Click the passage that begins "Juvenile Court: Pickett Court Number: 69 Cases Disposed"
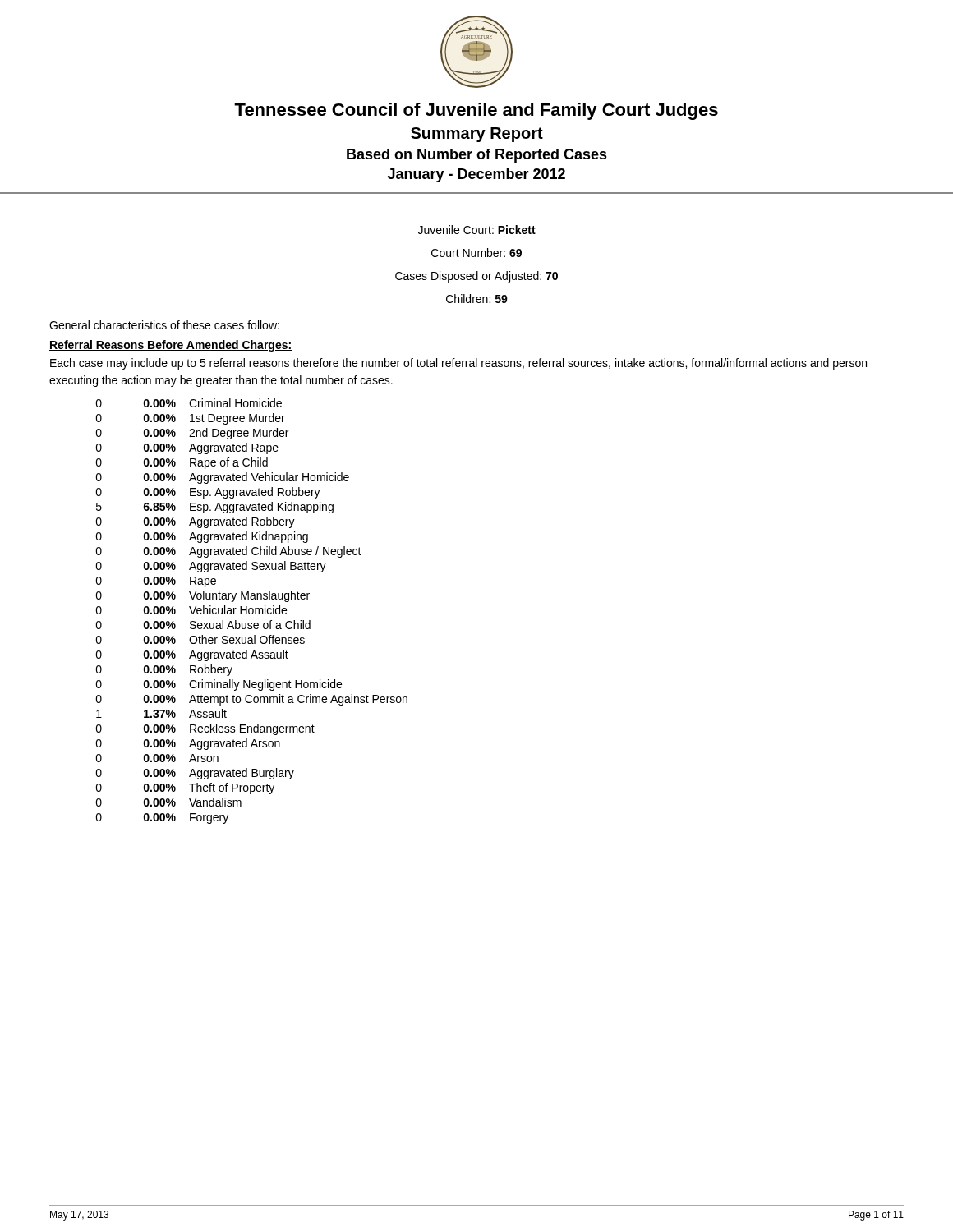953x1232 pixels. tap(476, 265)
